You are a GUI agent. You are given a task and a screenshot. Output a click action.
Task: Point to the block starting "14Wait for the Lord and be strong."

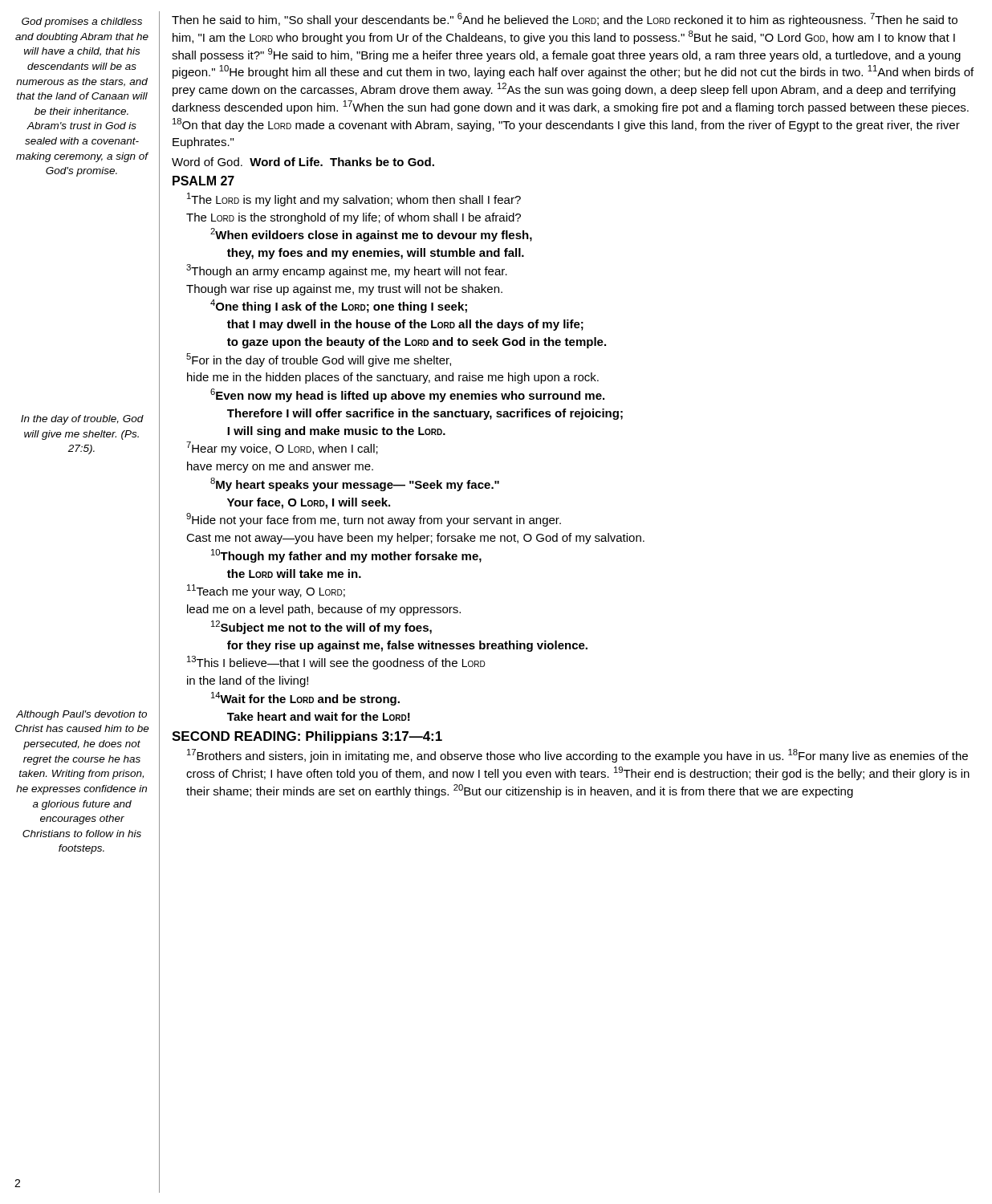[x=310, y=706]
